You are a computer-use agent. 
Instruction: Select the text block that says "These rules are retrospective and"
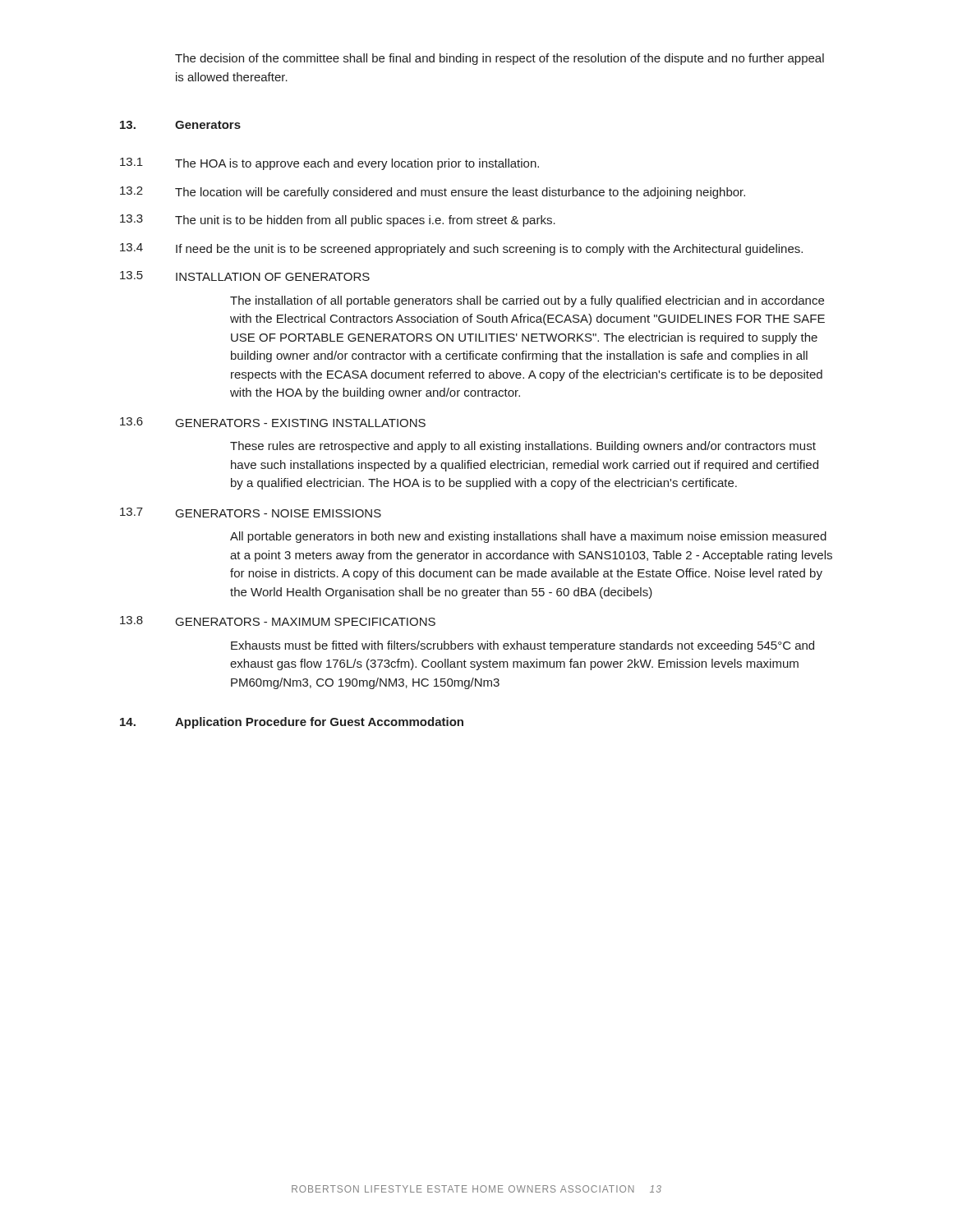click(525, 464)
